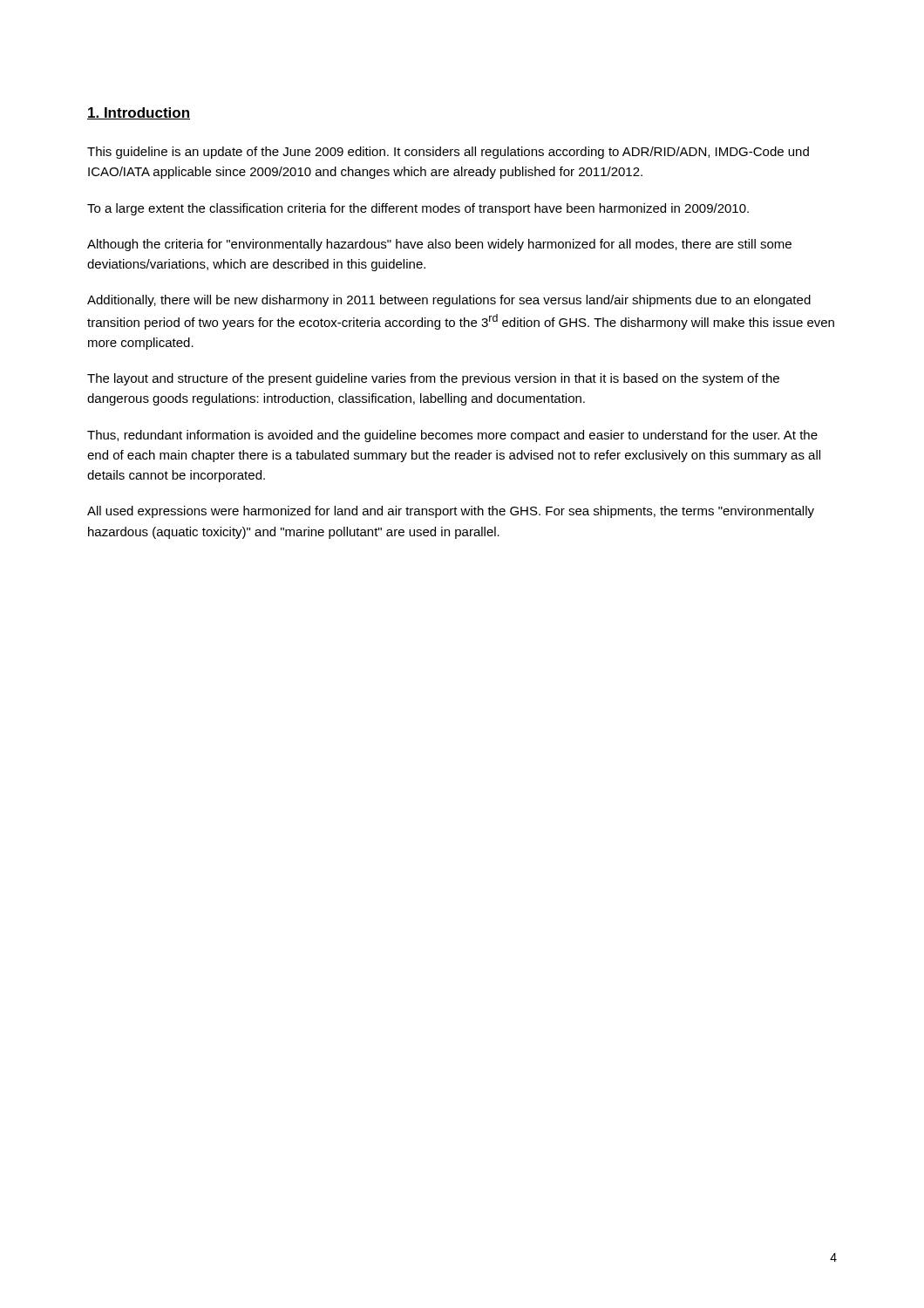Navigate to the text block starting "All used expressions were harmonized for"
The width and height of the screenshot is (924, 1308).
click(451, 521)
